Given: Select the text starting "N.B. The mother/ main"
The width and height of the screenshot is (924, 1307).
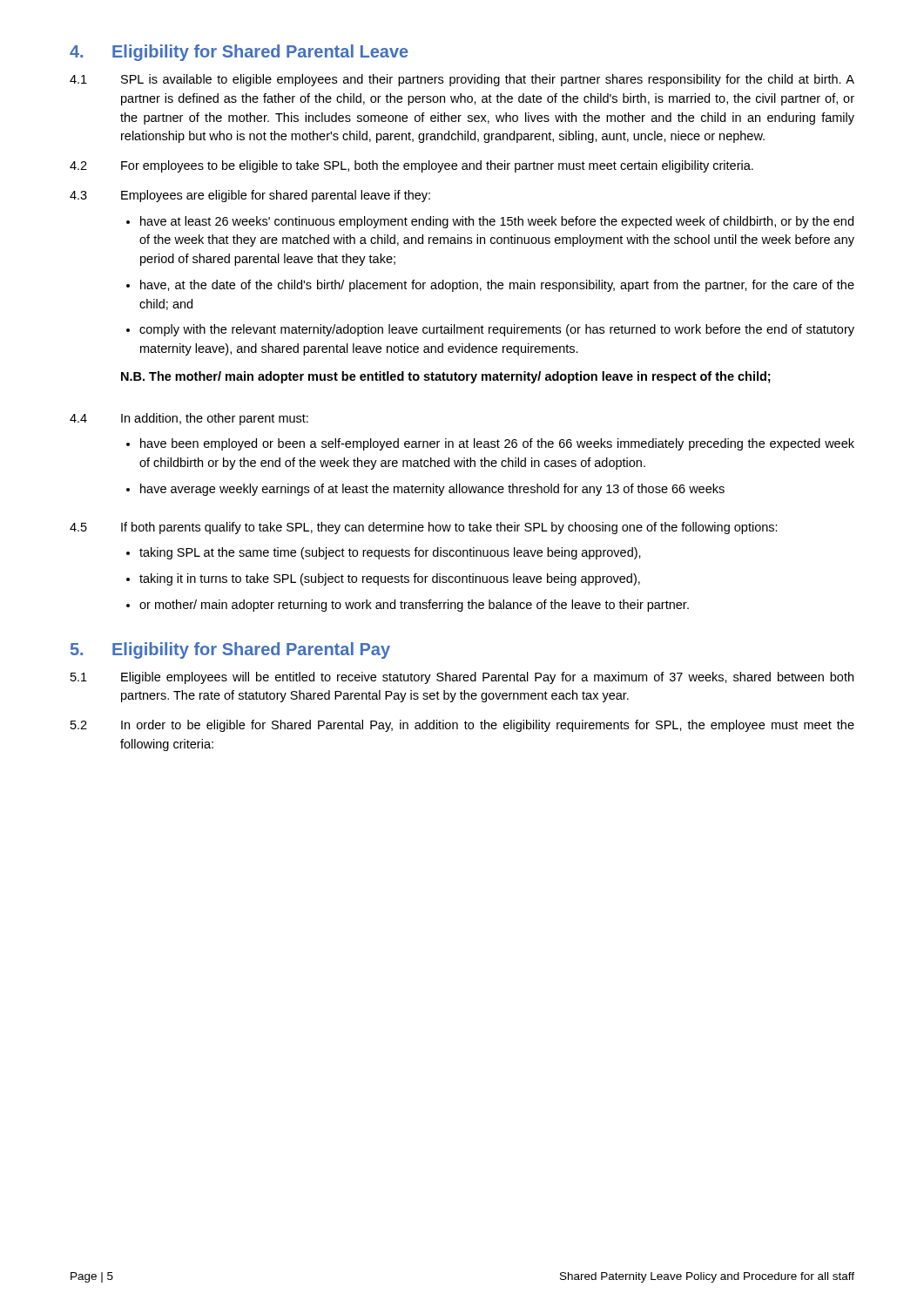Looking at the screenshot, I should (x=446, y=376).
